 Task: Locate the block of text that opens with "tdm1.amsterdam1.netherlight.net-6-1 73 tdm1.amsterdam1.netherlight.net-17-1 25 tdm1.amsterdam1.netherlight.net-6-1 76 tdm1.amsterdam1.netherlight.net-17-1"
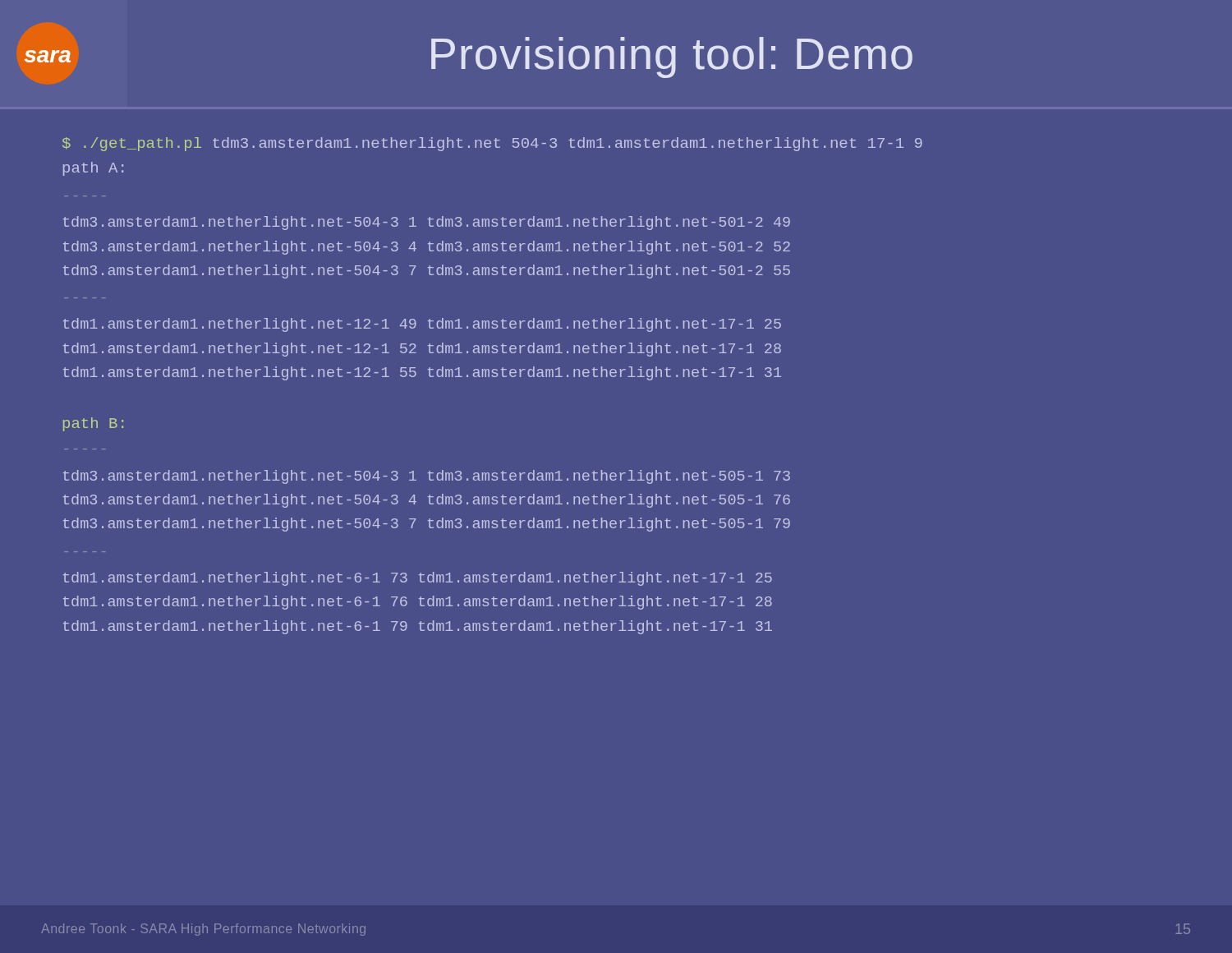[417, 603]
